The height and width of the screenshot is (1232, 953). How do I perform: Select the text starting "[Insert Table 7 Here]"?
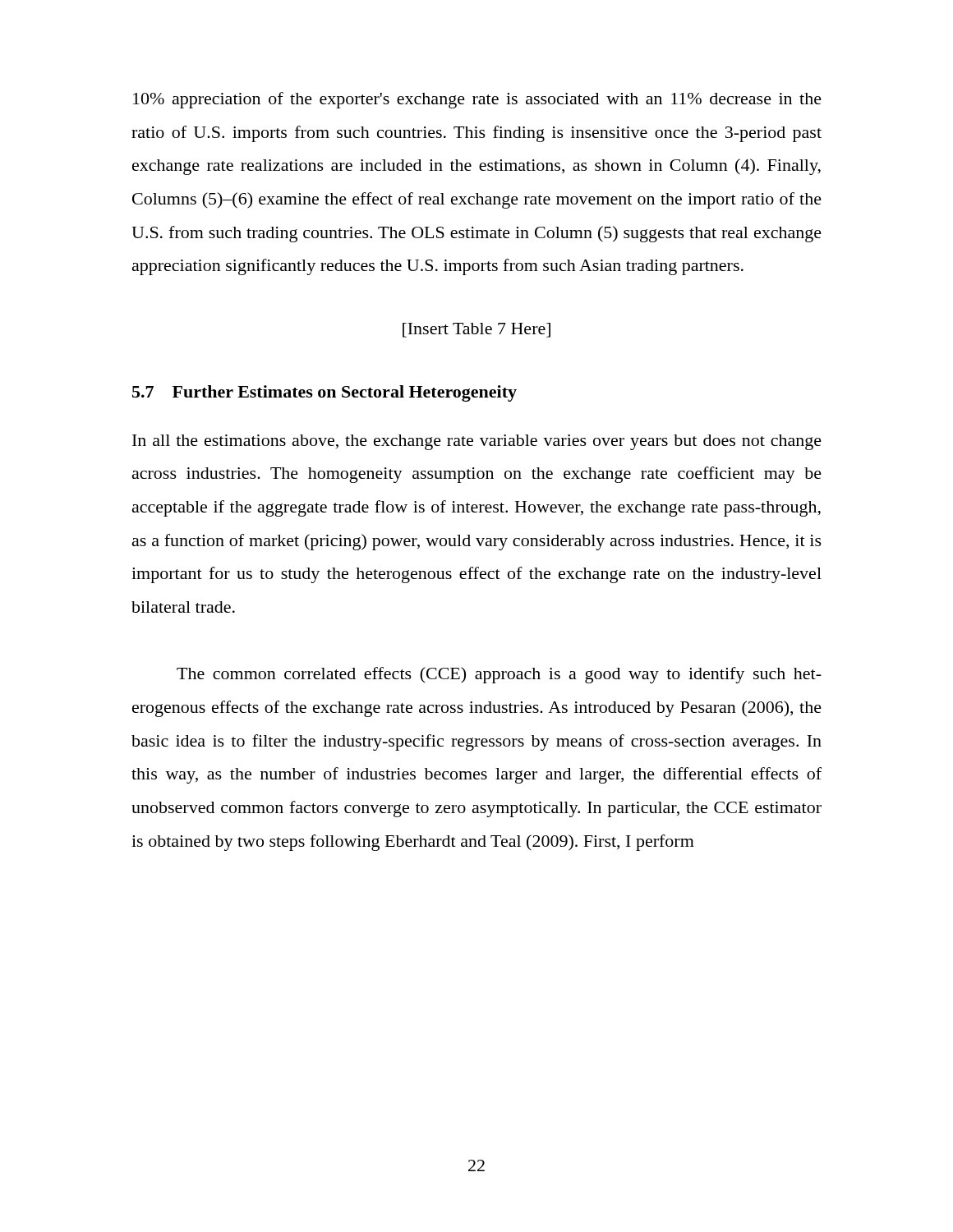[476, 328]
